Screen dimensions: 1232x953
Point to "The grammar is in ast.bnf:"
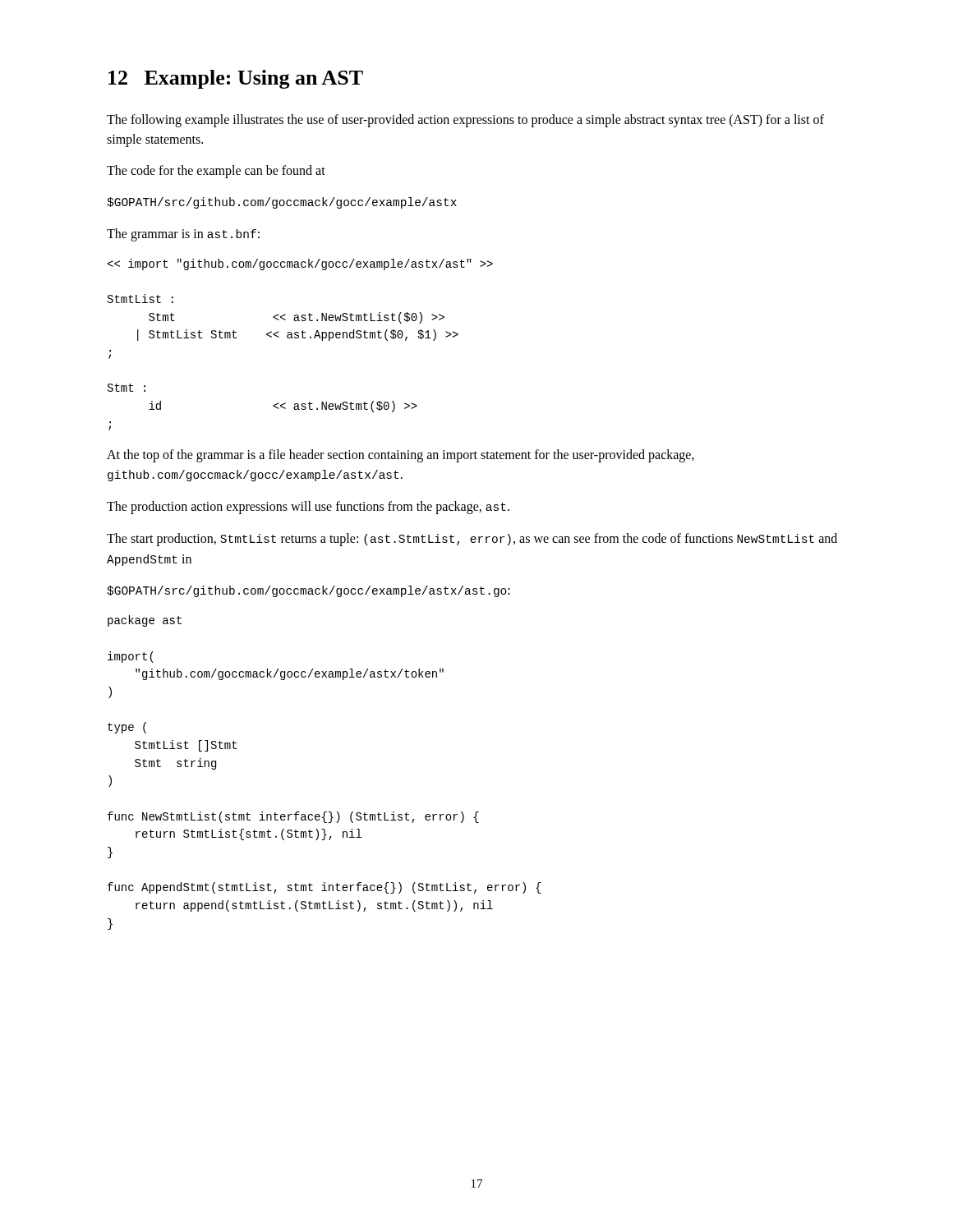184,234
